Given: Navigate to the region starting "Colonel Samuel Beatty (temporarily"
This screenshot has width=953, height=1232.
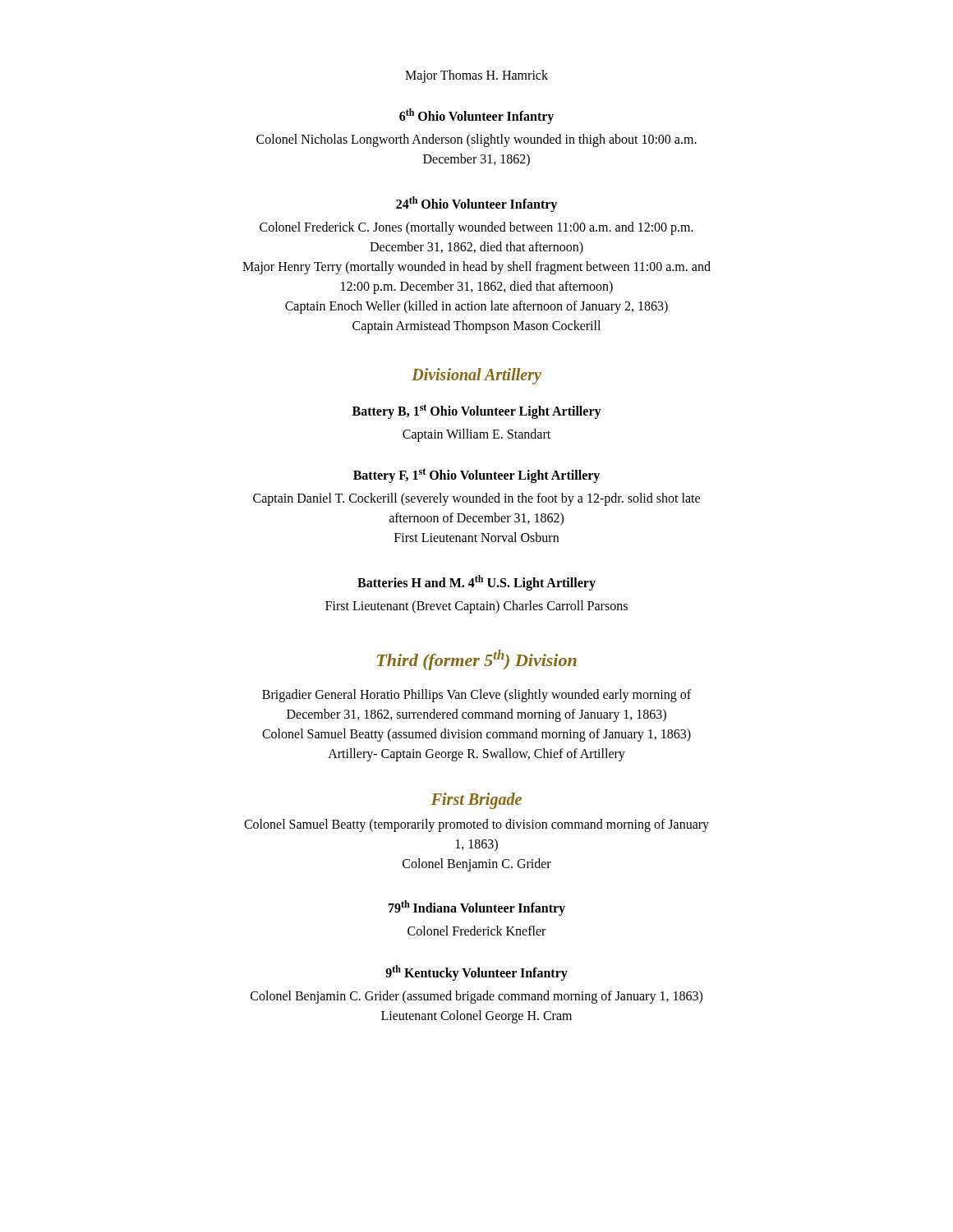Looking at the screenshot, I should tap(476, 844).
